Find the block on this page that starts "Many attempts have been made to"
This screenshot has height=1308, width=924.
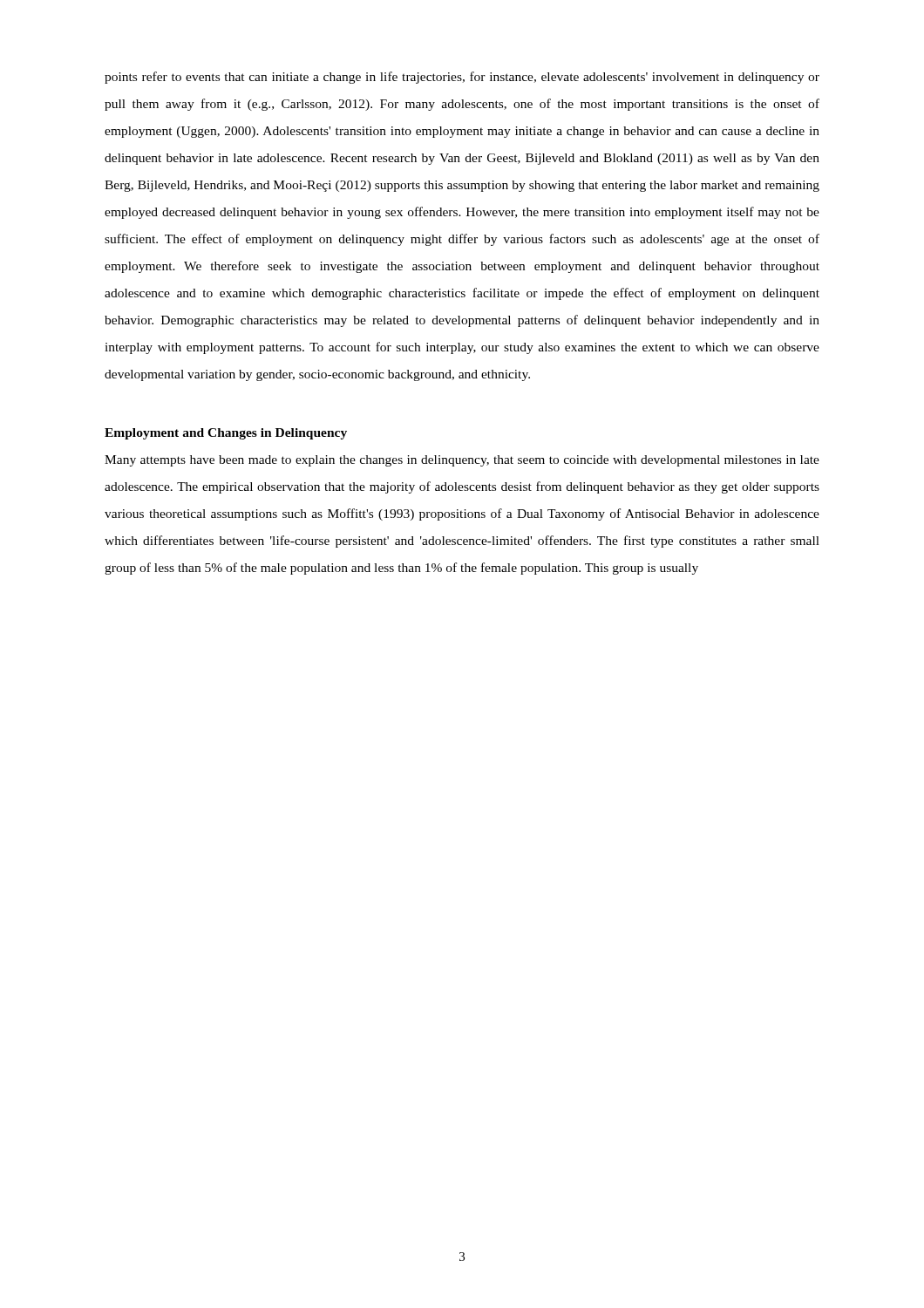462,513
